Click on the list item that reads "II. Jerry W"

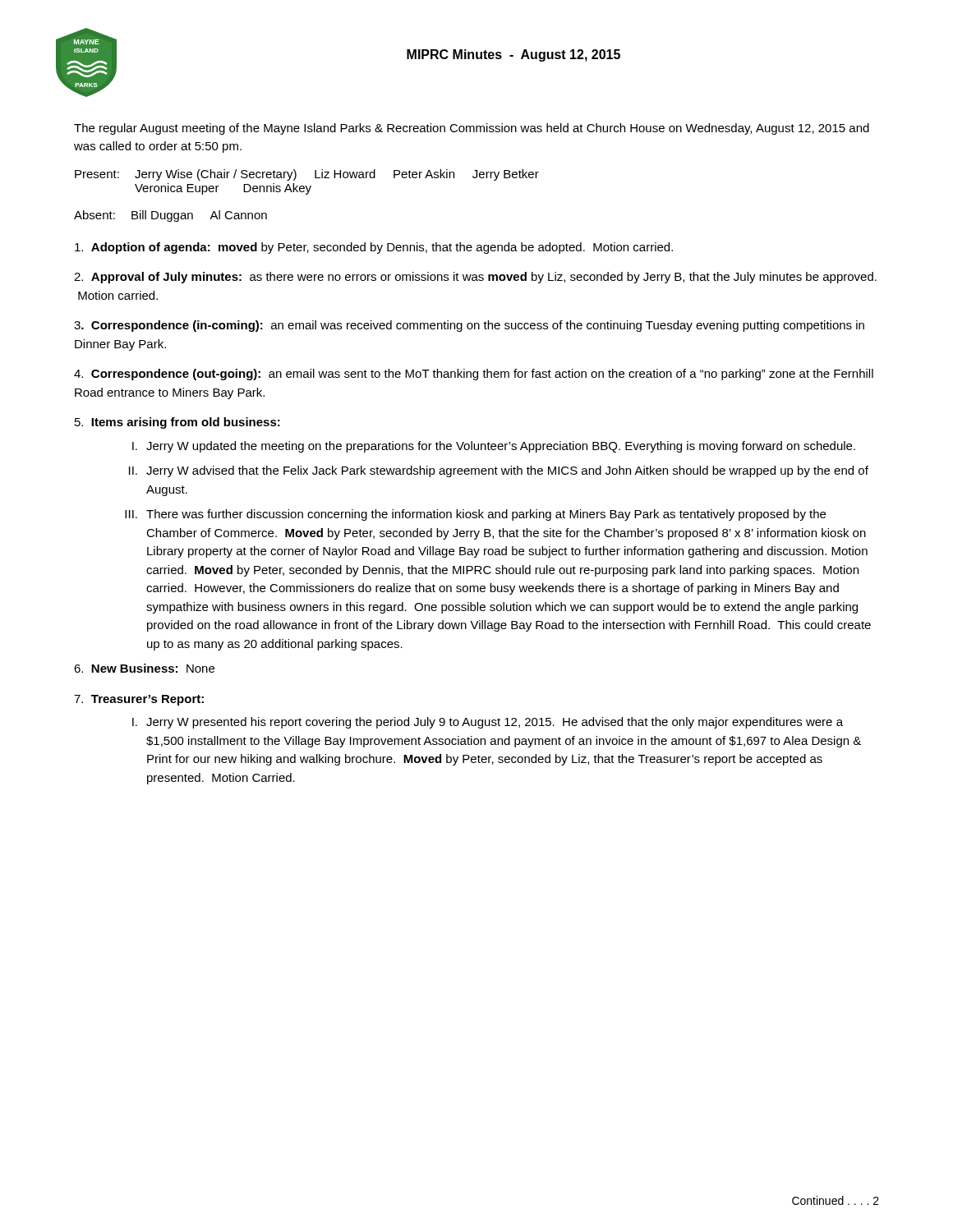(489, 480)
